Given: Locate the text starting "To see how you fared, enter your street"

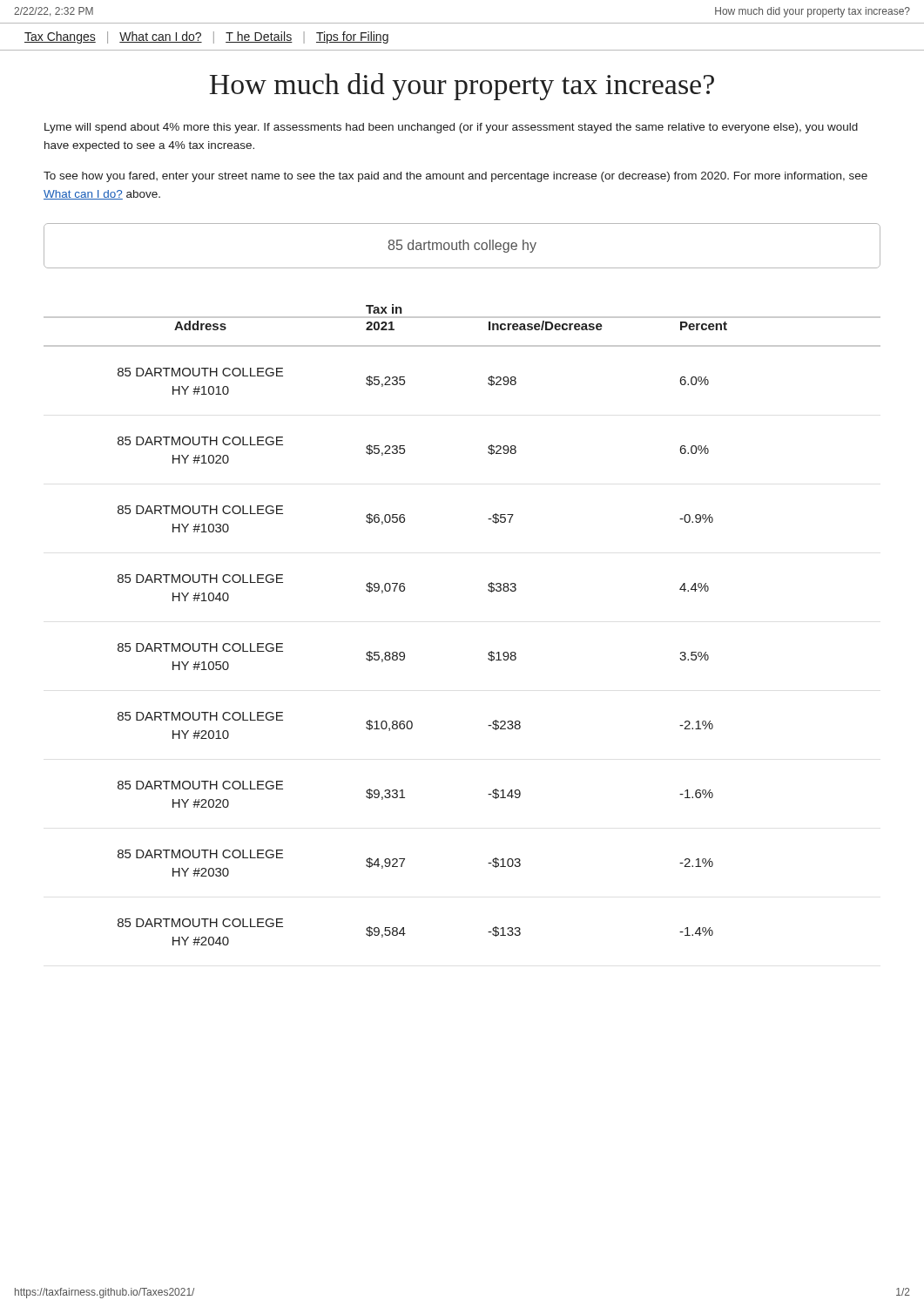Looking at the screenshot, I should coord(456,185).
